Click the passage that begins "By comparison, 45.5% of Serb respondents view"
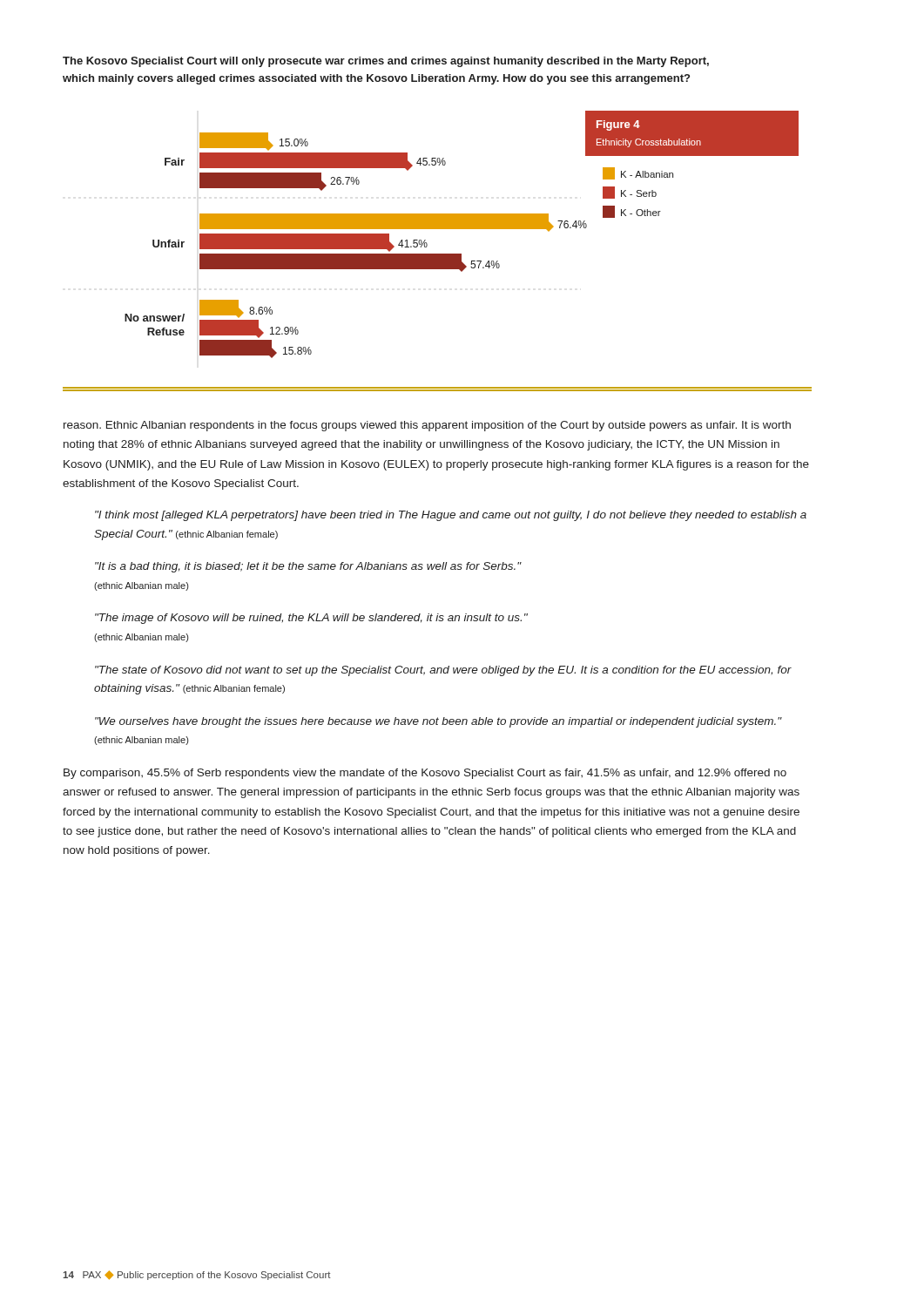924x1307 pixels. pyautogui.click(x=431, y=811)
